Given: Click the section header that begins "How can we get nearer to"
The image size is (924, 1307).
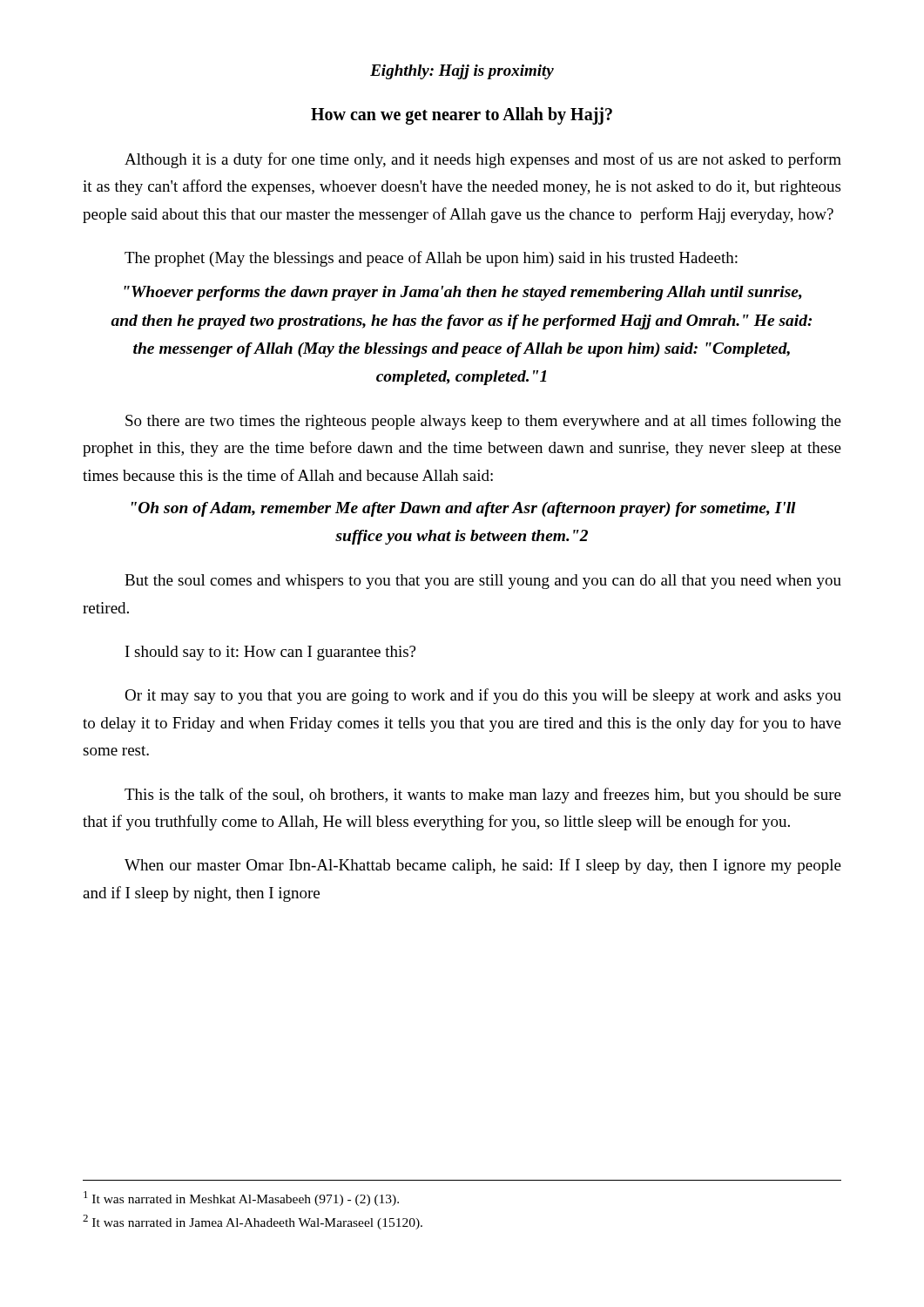Looking at the screenshot, I should click(x=462, y=114).
